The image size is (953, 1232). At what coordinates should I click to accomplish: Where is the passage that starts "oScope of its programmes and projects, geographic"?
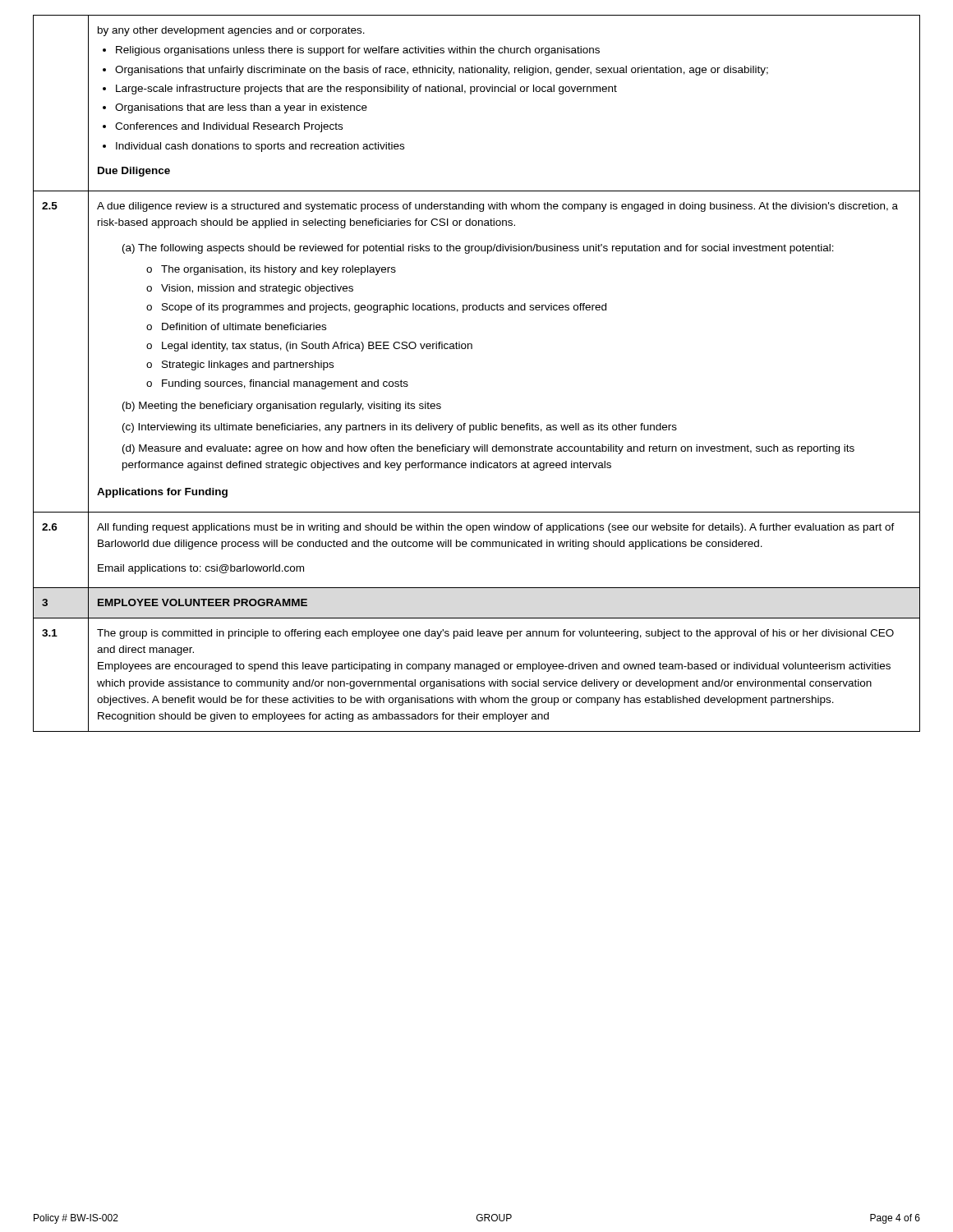(x=377, y=307)
